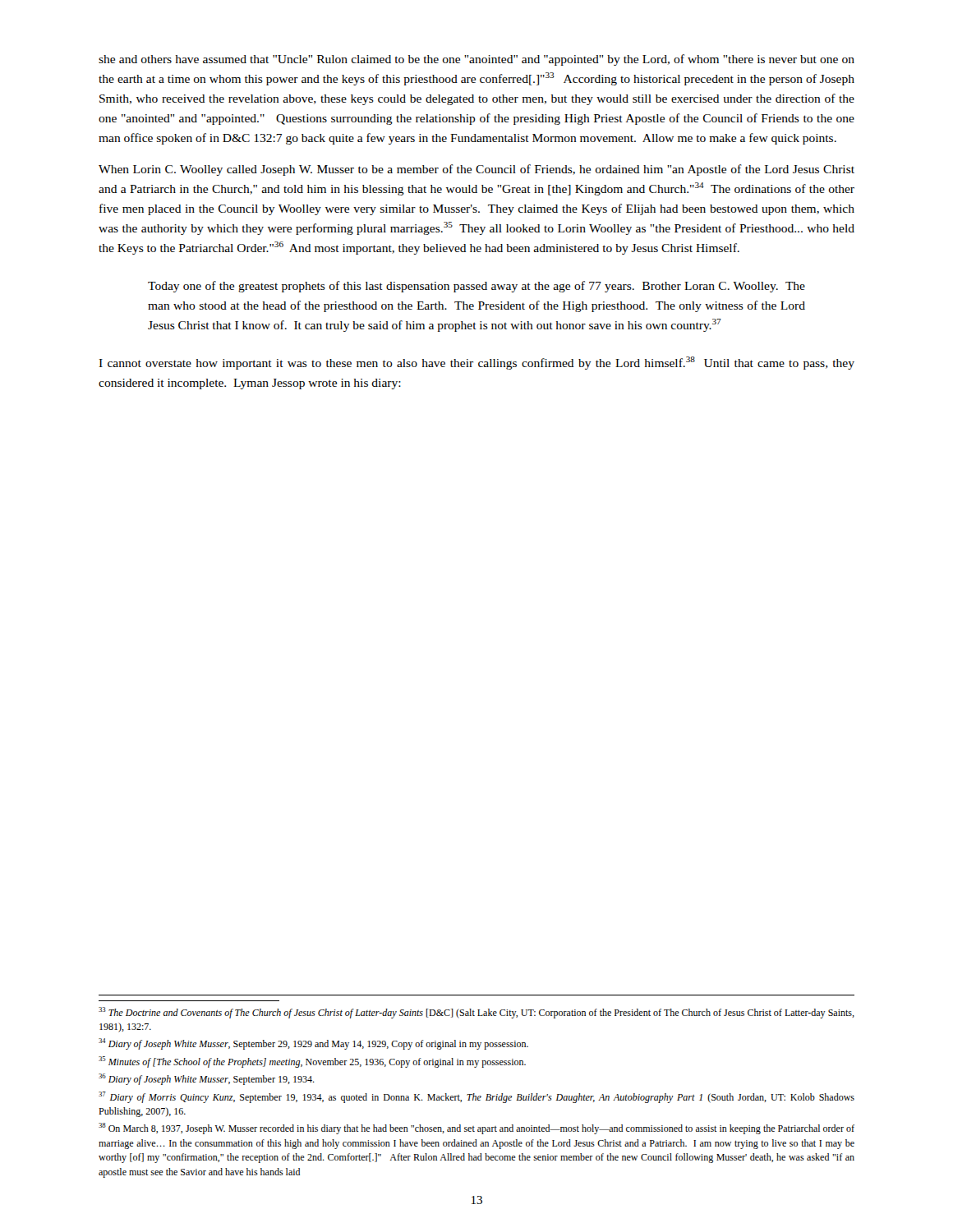Find the text starting "33 The Doctrine and Covenants of The Church"

coord(476,1019)
